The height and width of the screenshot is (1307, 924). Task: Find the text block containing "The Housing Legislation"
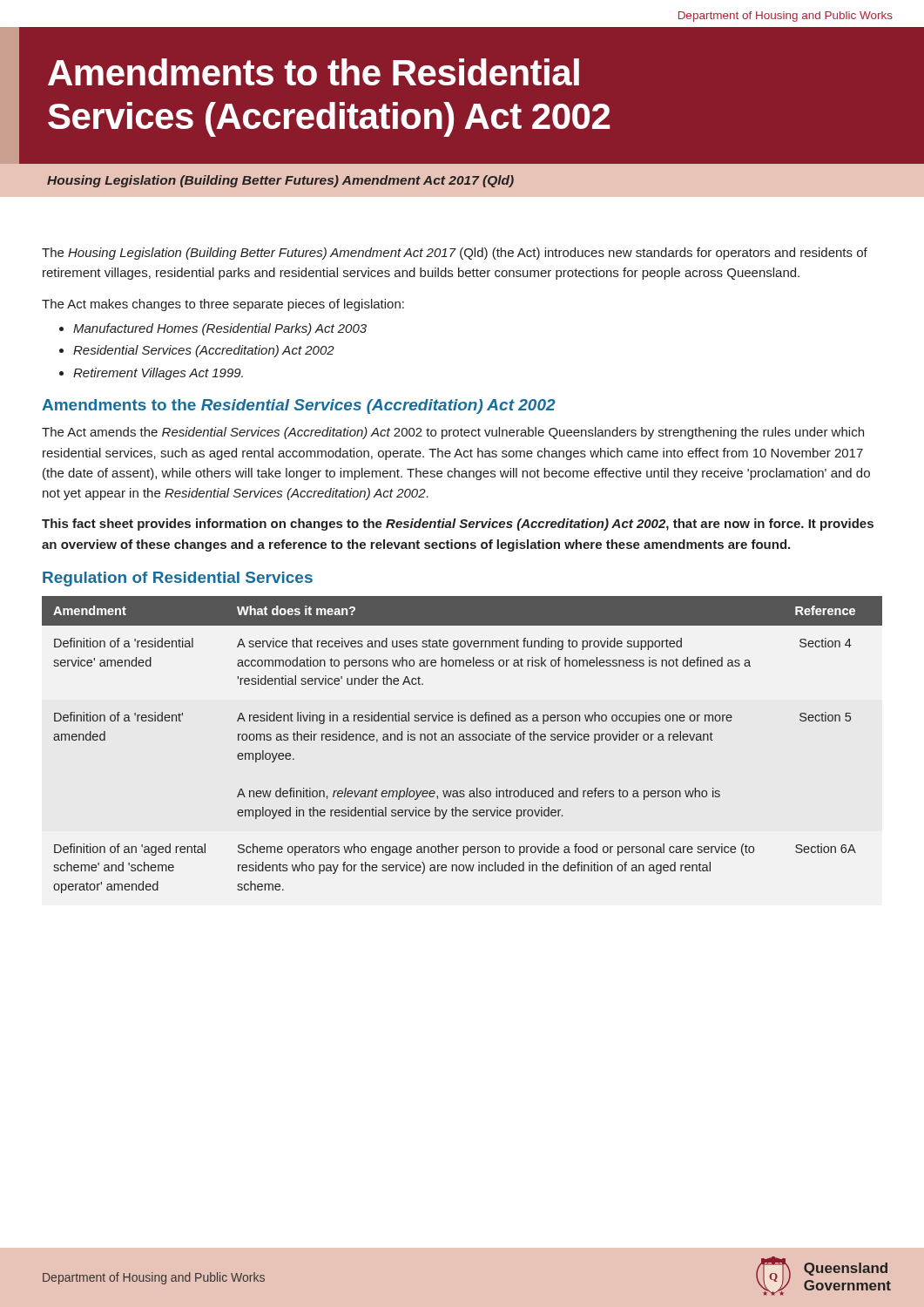(454, 262)
